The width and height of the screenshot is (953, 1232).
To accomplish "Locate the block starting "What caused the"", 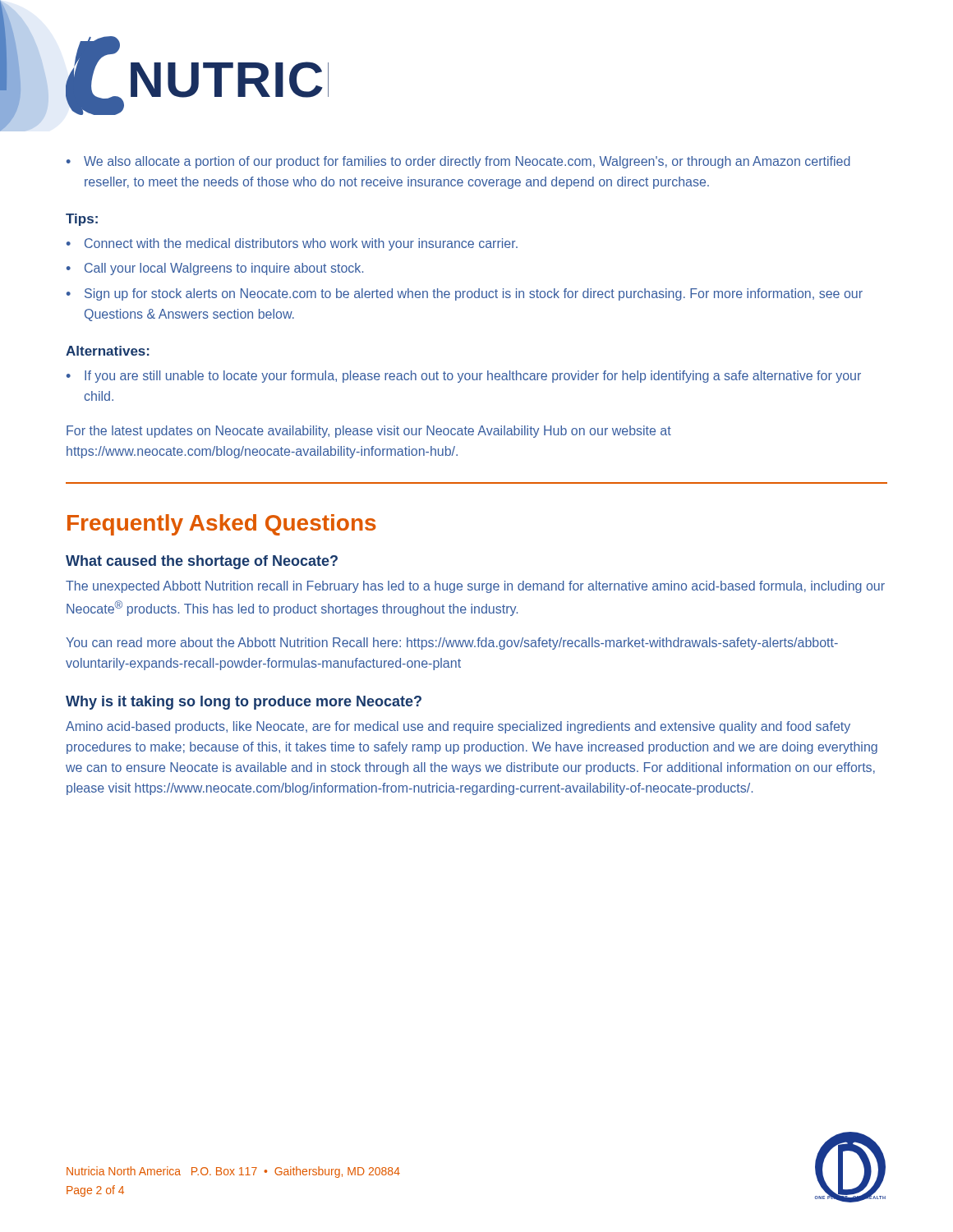I will point(202,561).
